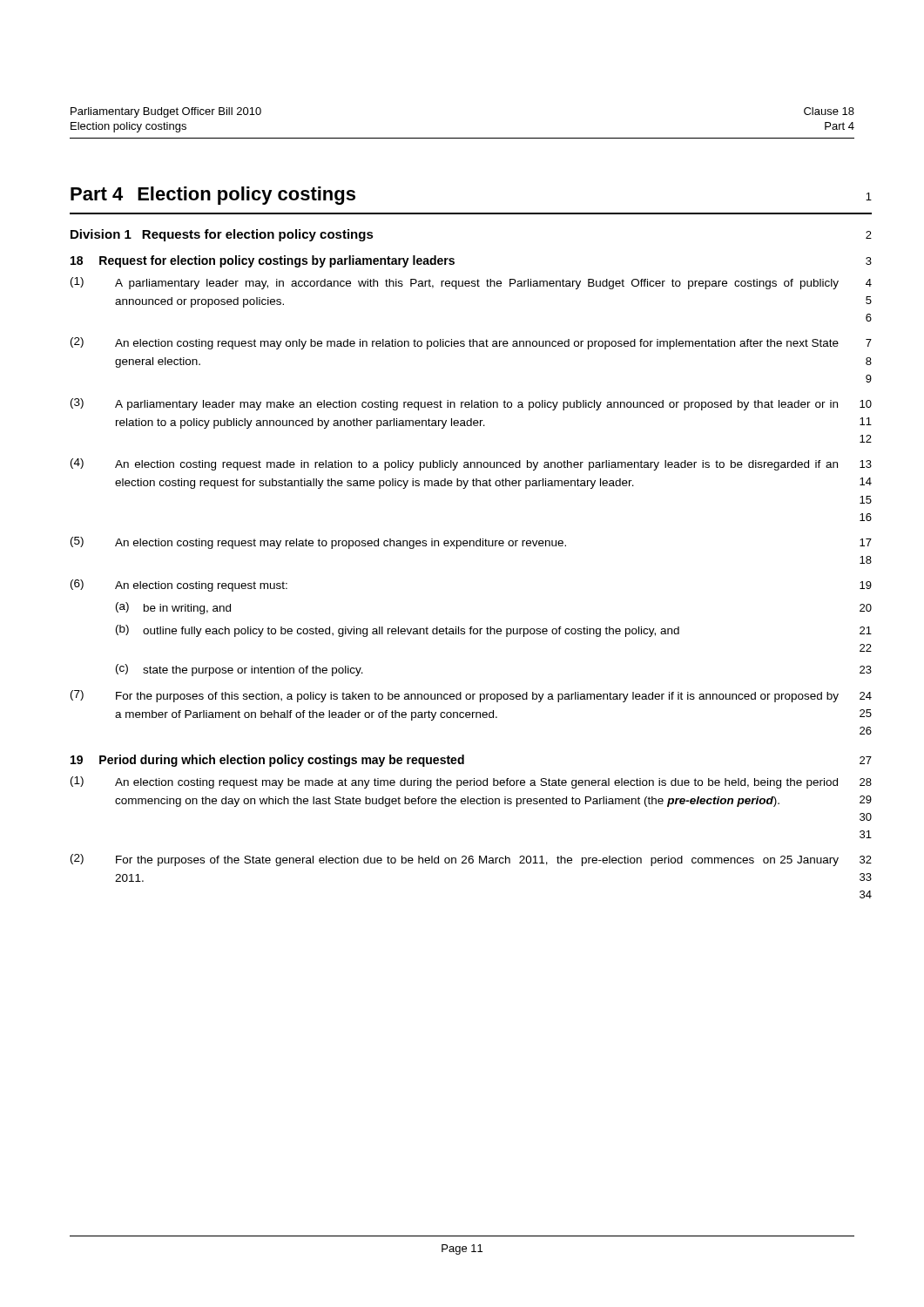Point to the text starting "(c) state the purpose"
Viewport: 924px width, 1307px height.
(251, 670)
